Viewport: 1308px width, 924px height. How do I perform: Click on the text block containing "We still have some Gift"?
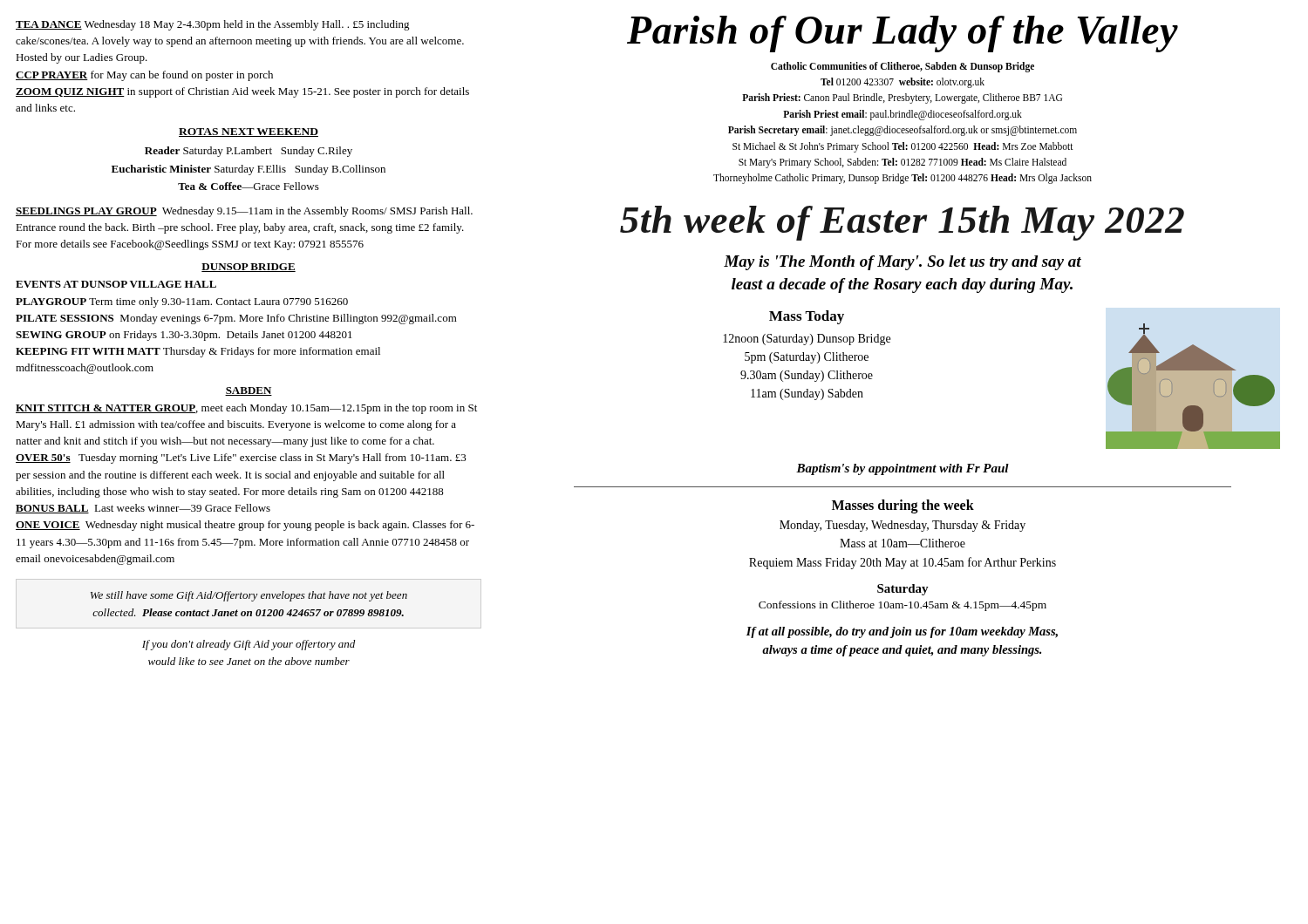pos(249,603)
